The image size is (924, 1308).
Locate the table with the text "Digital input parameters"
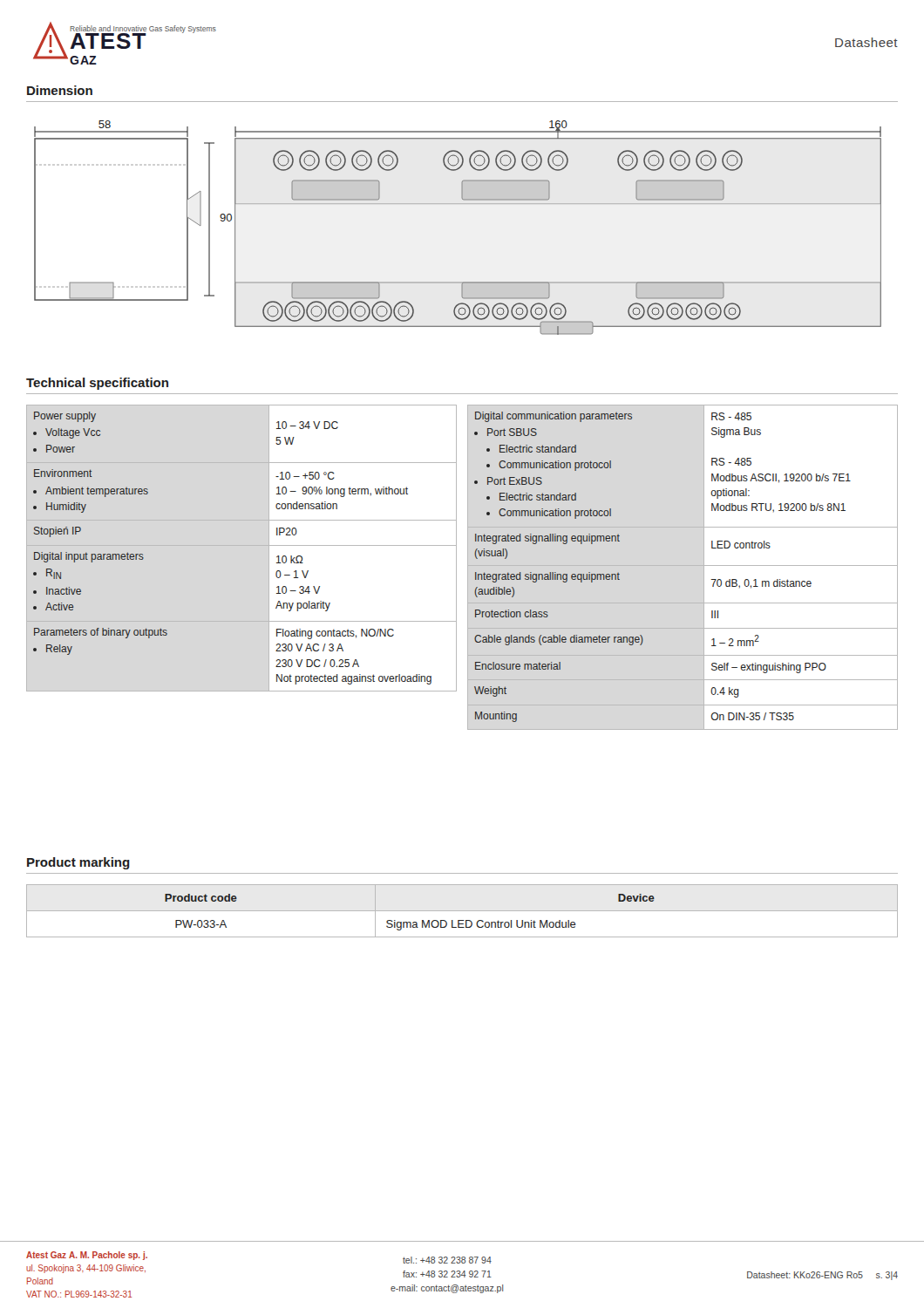coord(241,548)
